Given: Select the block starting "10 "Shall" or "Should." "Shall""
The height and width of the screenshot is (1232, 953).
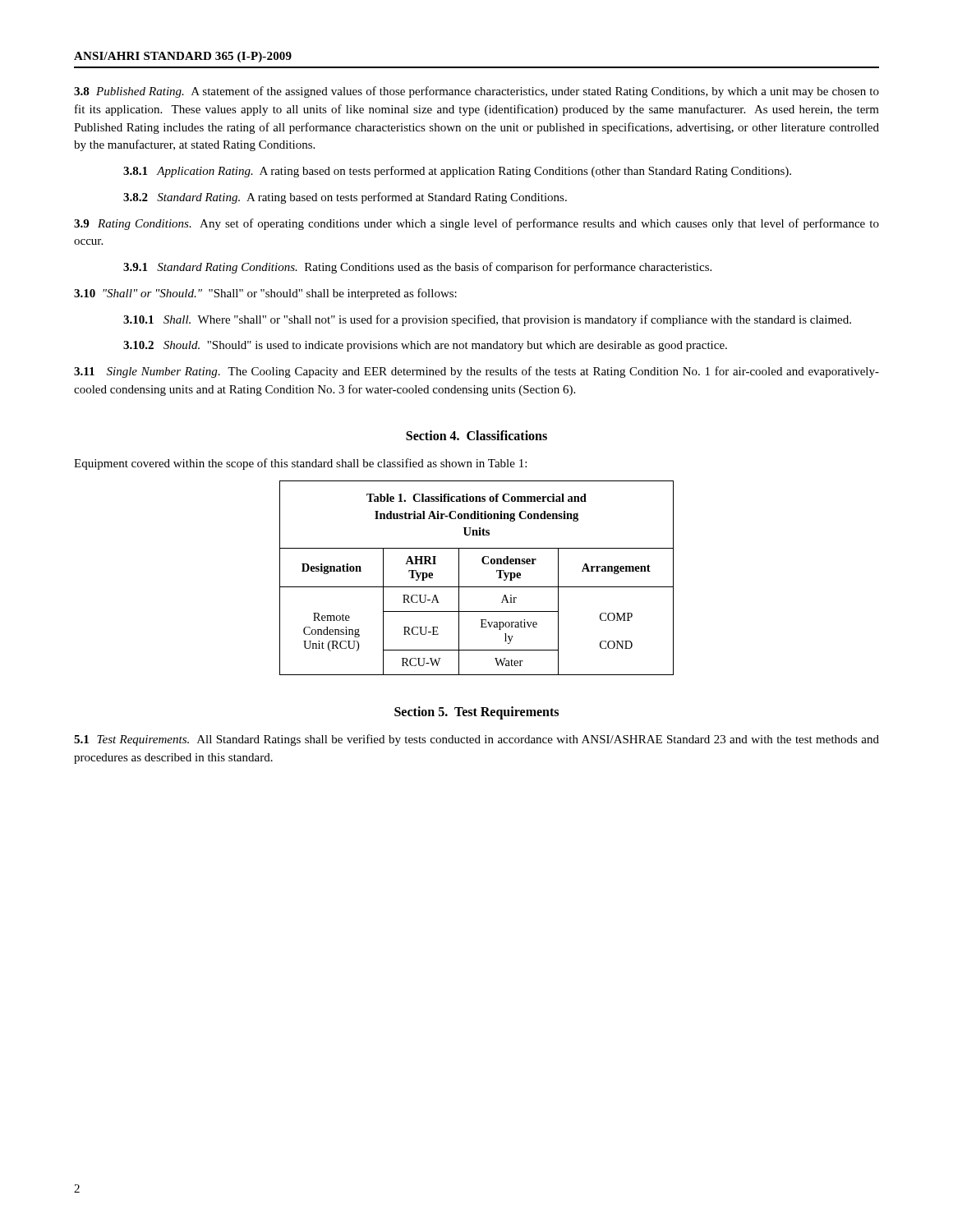Looking at the screenshot, I should pos(266,293).
